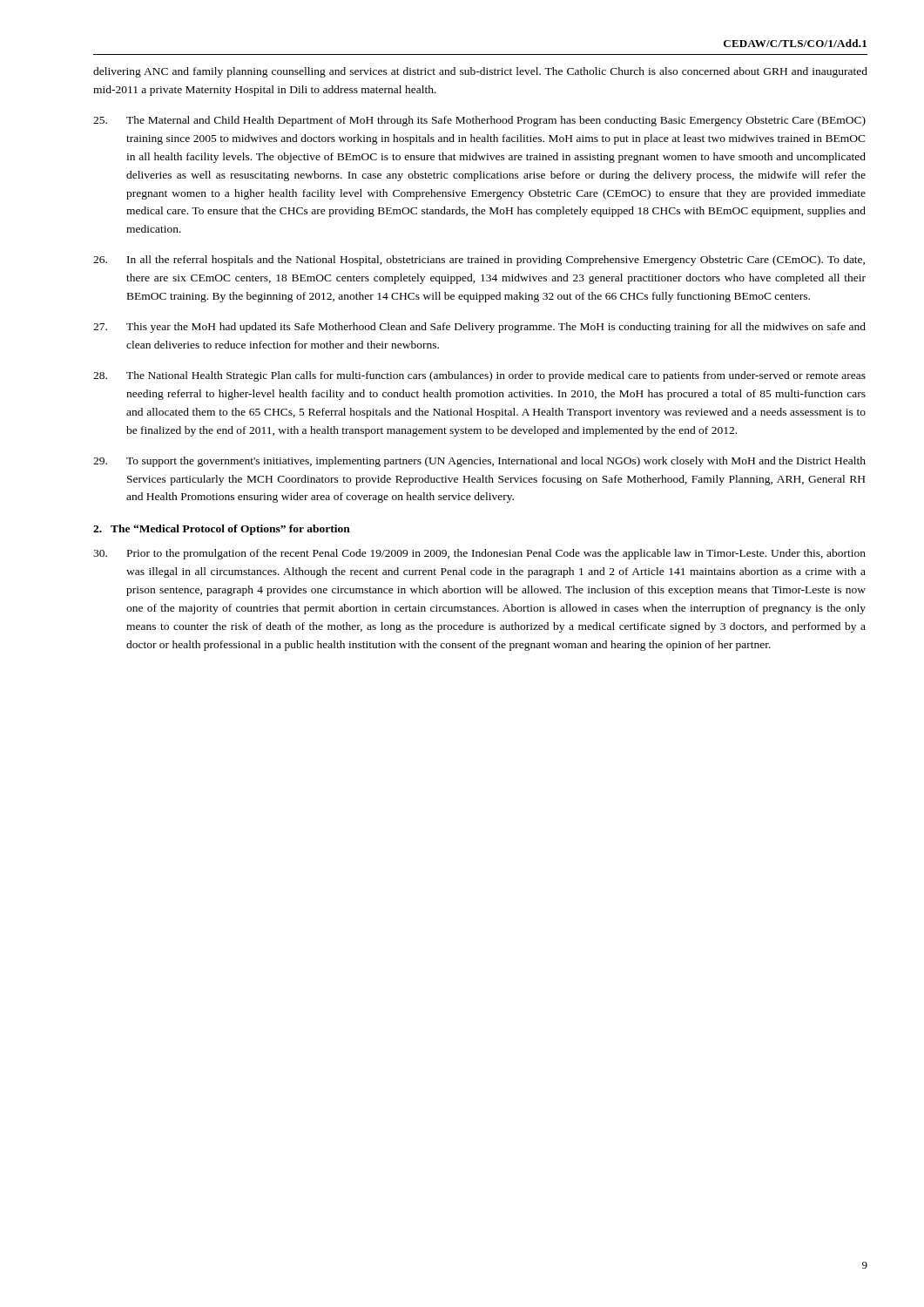This screenshot has height=1307, width=924.
Task: Click on the passage starting "The National Health Strategic Plan calls for"
Action: 479,403
